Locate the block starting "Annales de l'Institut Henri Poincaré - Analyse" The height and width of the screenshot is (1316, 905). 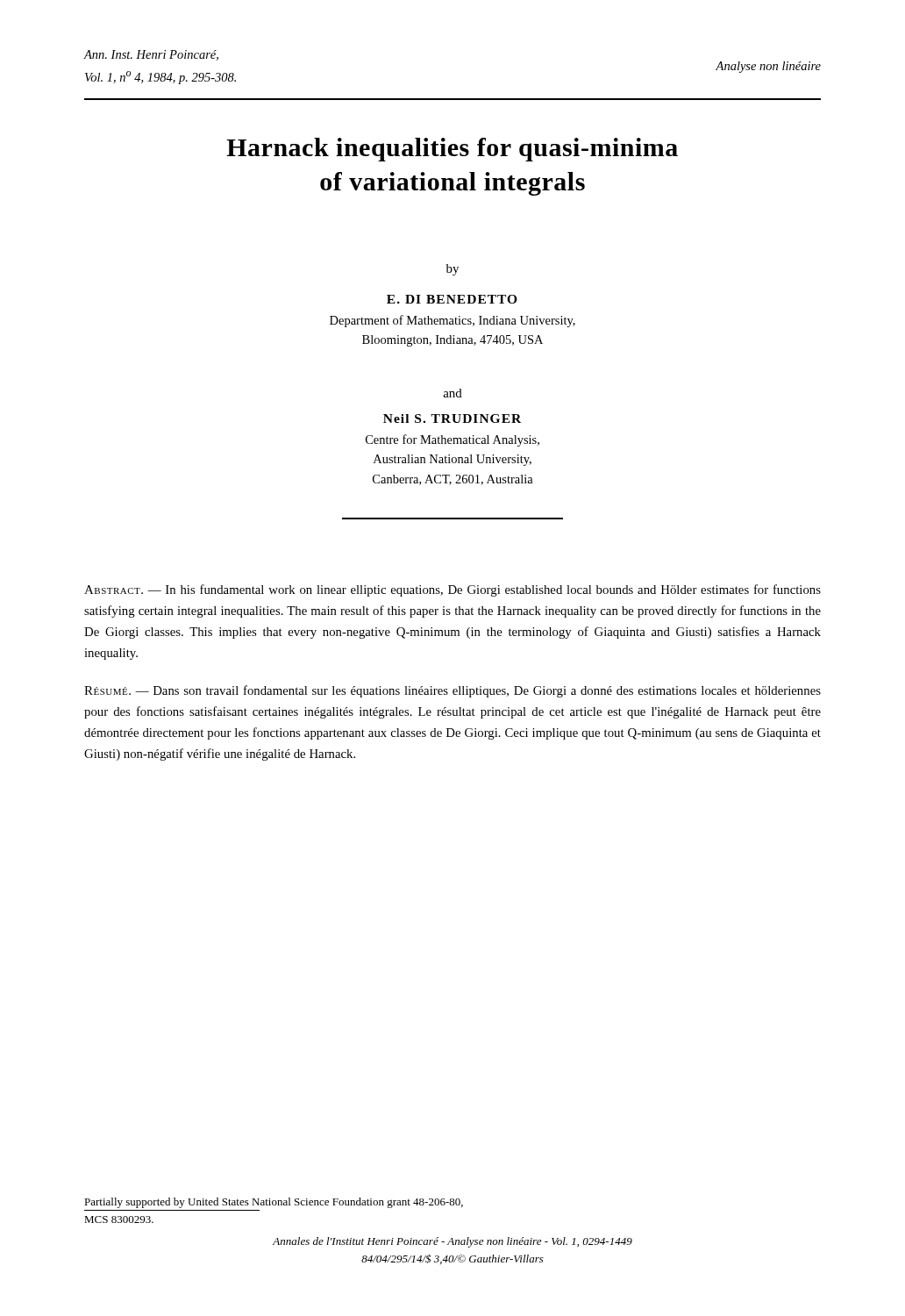(x=452, y=1250)
